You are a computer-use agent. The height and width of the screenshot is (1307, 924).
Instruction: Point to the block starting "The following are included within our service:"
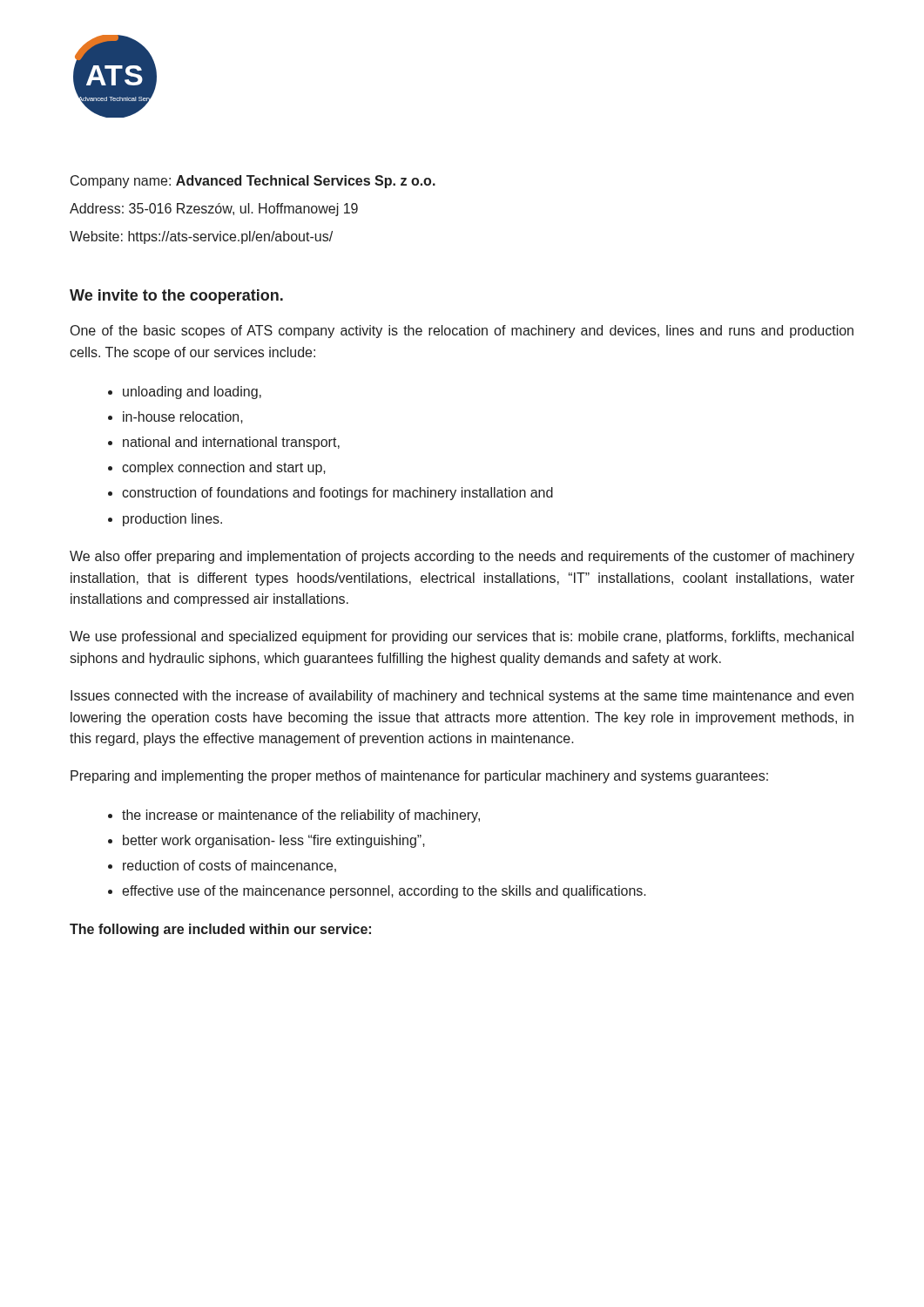point(221,929)
